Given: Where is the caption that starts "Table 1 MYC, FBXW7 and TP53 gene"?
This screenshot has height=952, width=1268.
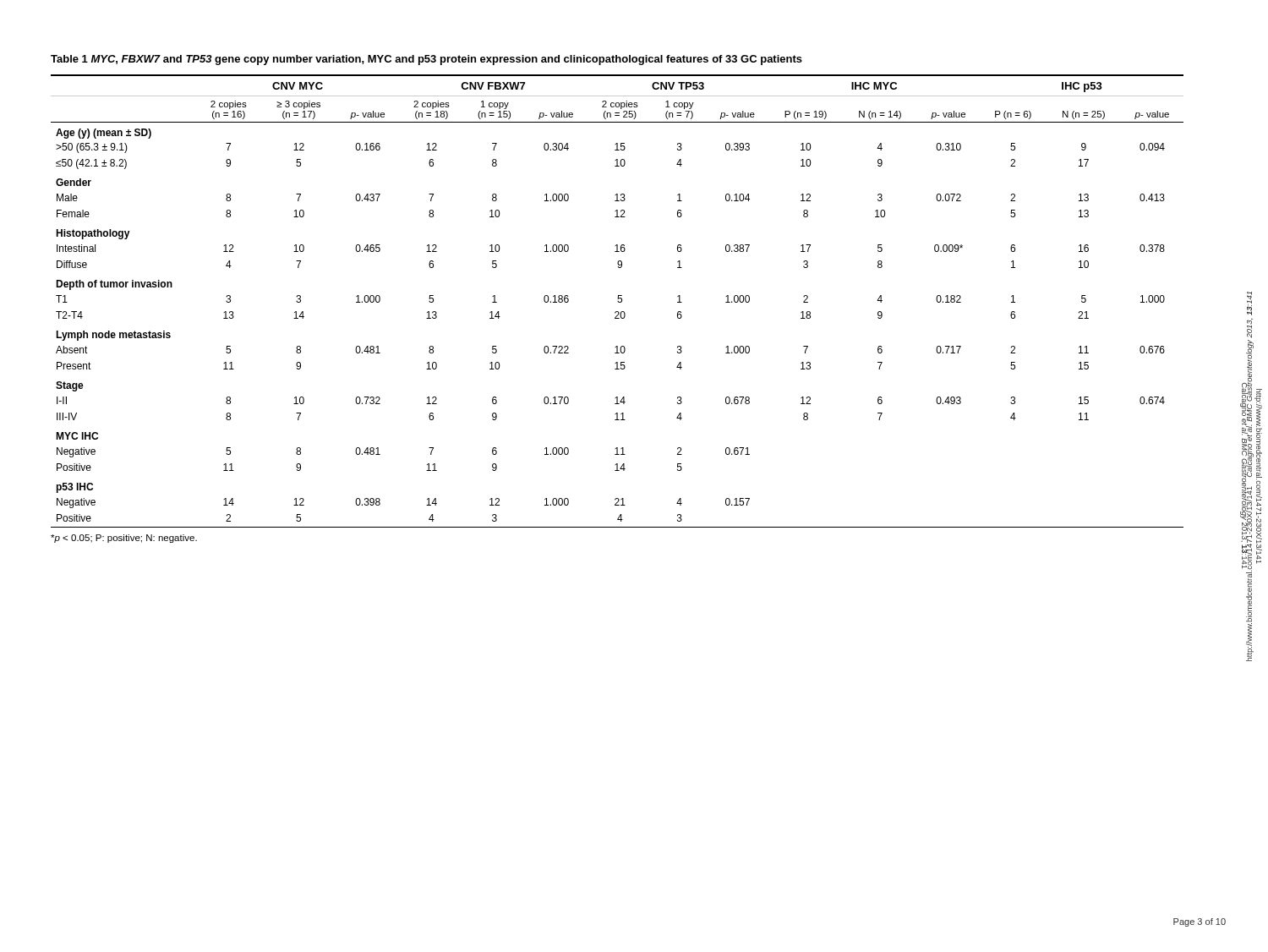Looking at the screenshot, I should [426, 59].
